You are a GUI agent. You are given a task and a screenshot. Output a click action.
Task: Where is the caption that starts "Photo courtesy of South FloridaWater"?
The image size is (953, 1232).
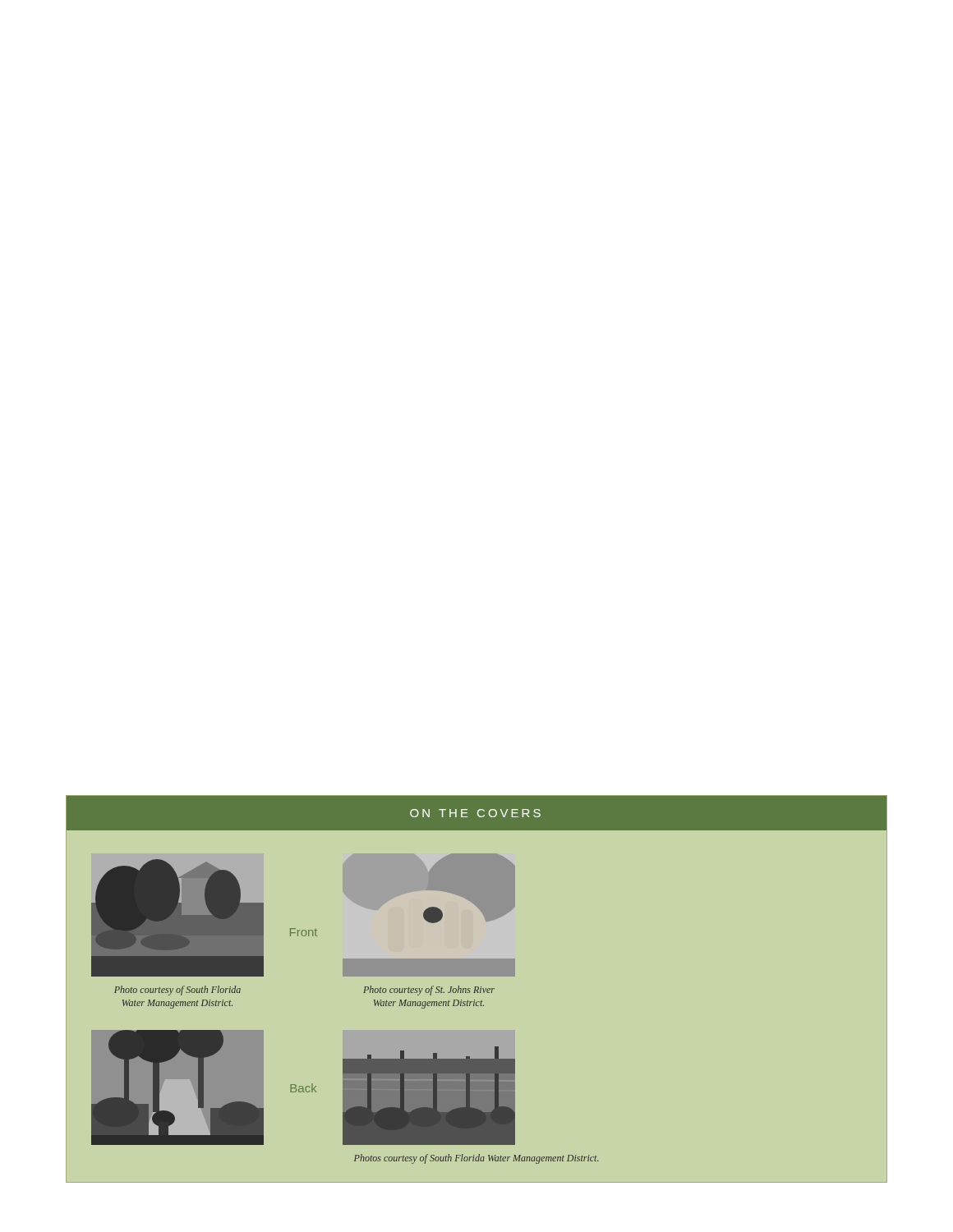coord(177,996)
